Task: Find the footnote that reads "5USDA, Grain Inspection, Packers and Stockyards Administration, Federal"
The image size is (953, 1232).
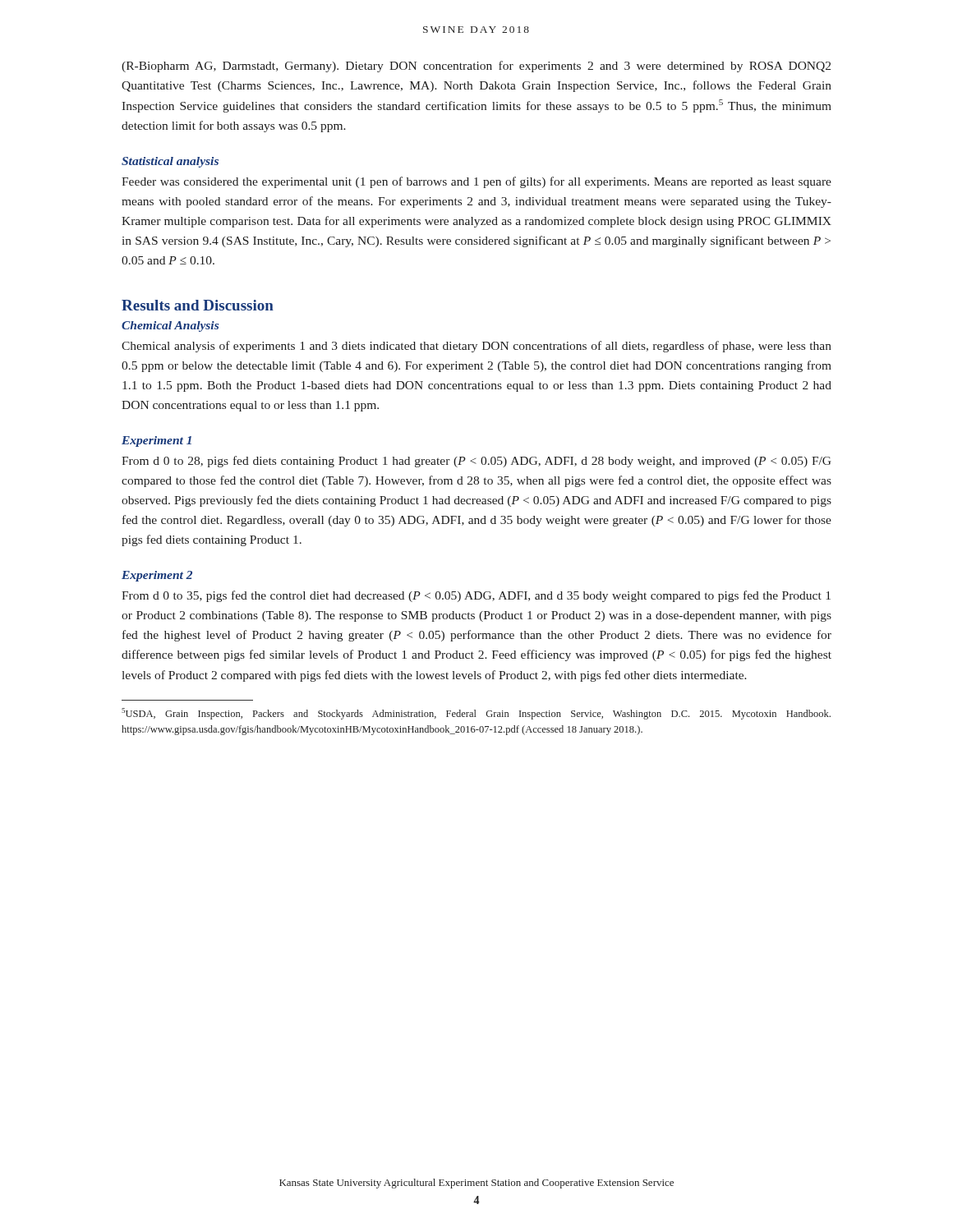Action: [476, 721]
